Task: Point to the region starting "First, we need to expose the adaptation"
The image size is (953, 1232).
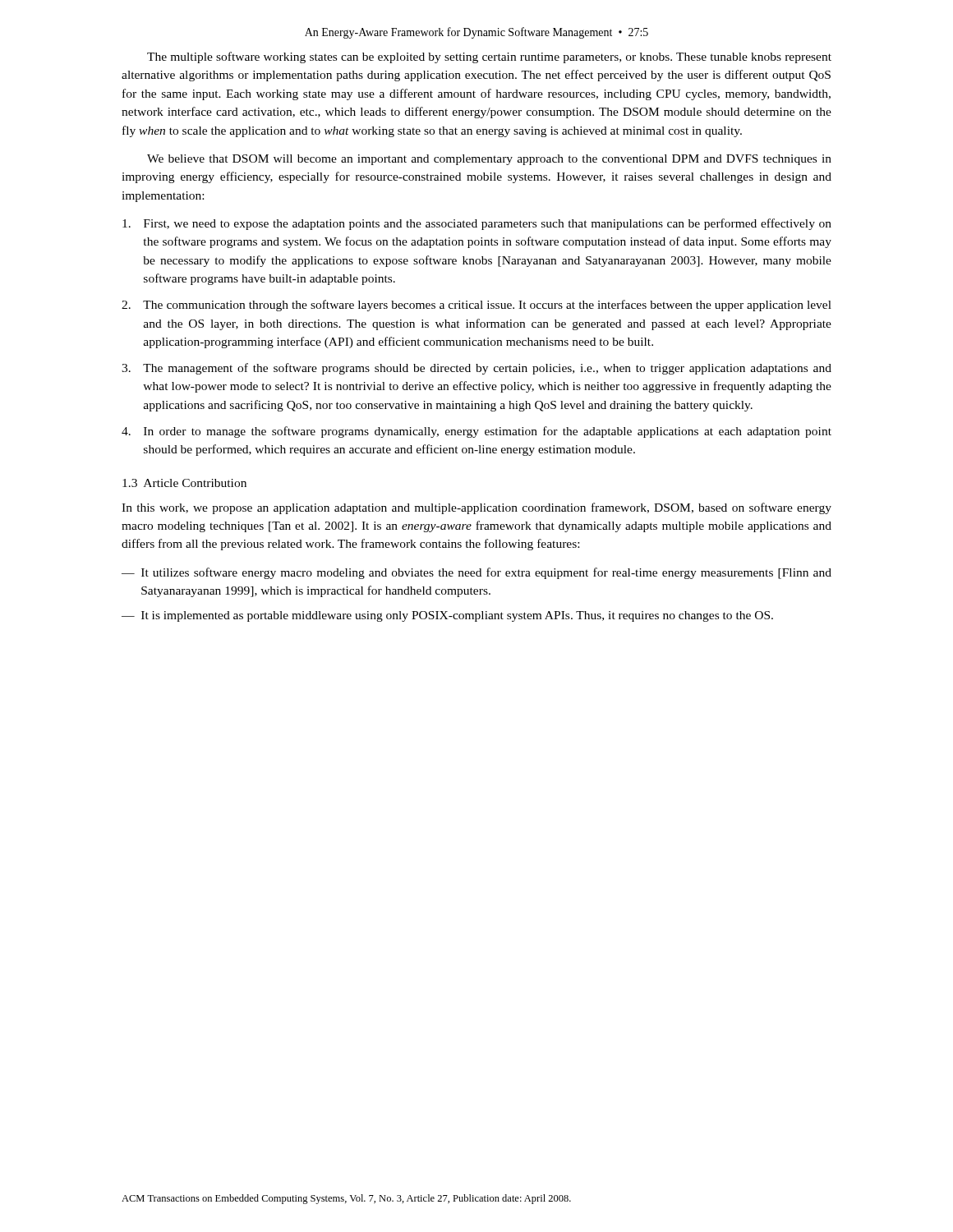Action: [x=476, y=251]
